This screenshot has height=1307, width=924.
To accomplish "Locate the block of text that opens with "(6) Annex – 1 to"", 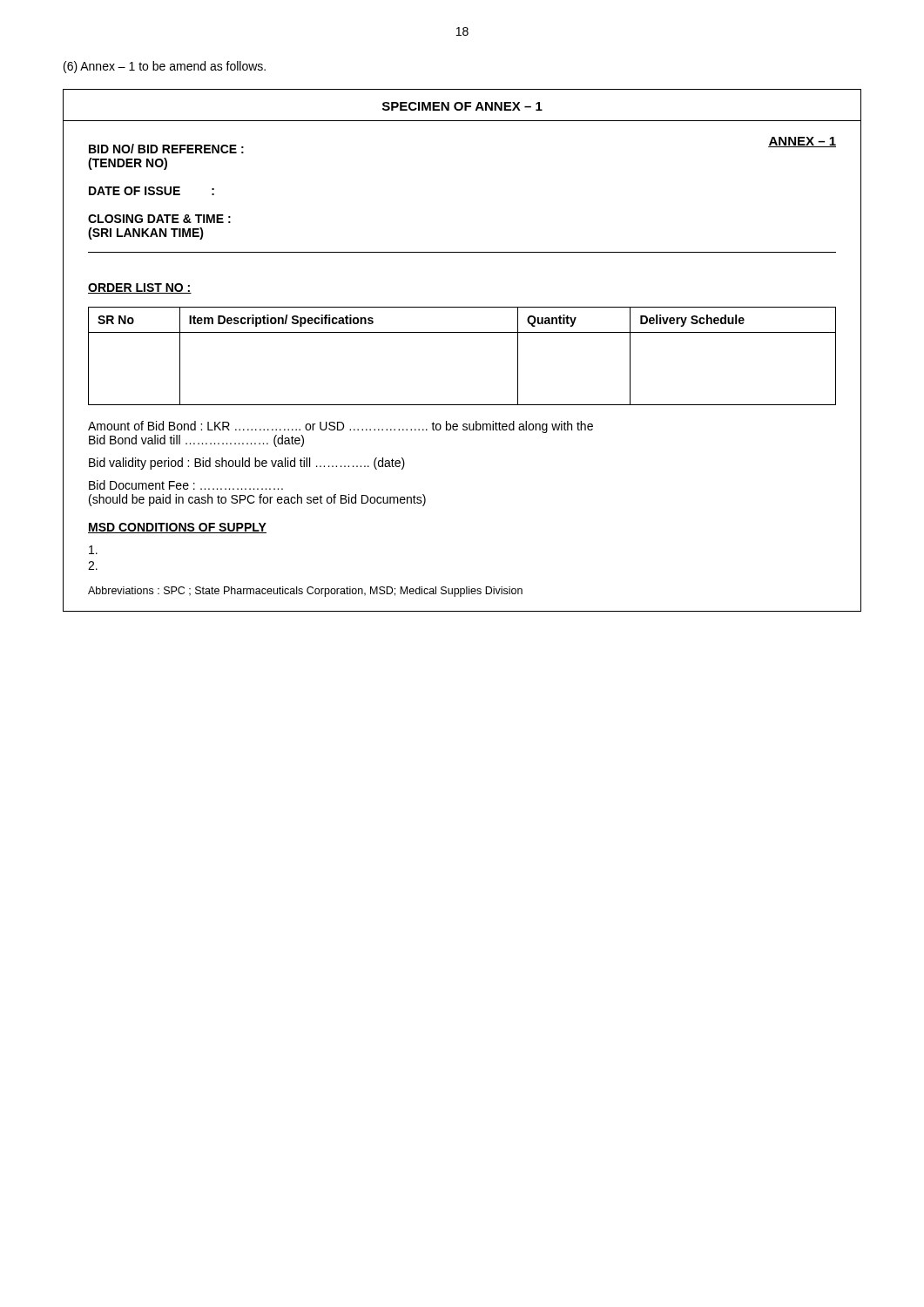I will tap(165, 66).
